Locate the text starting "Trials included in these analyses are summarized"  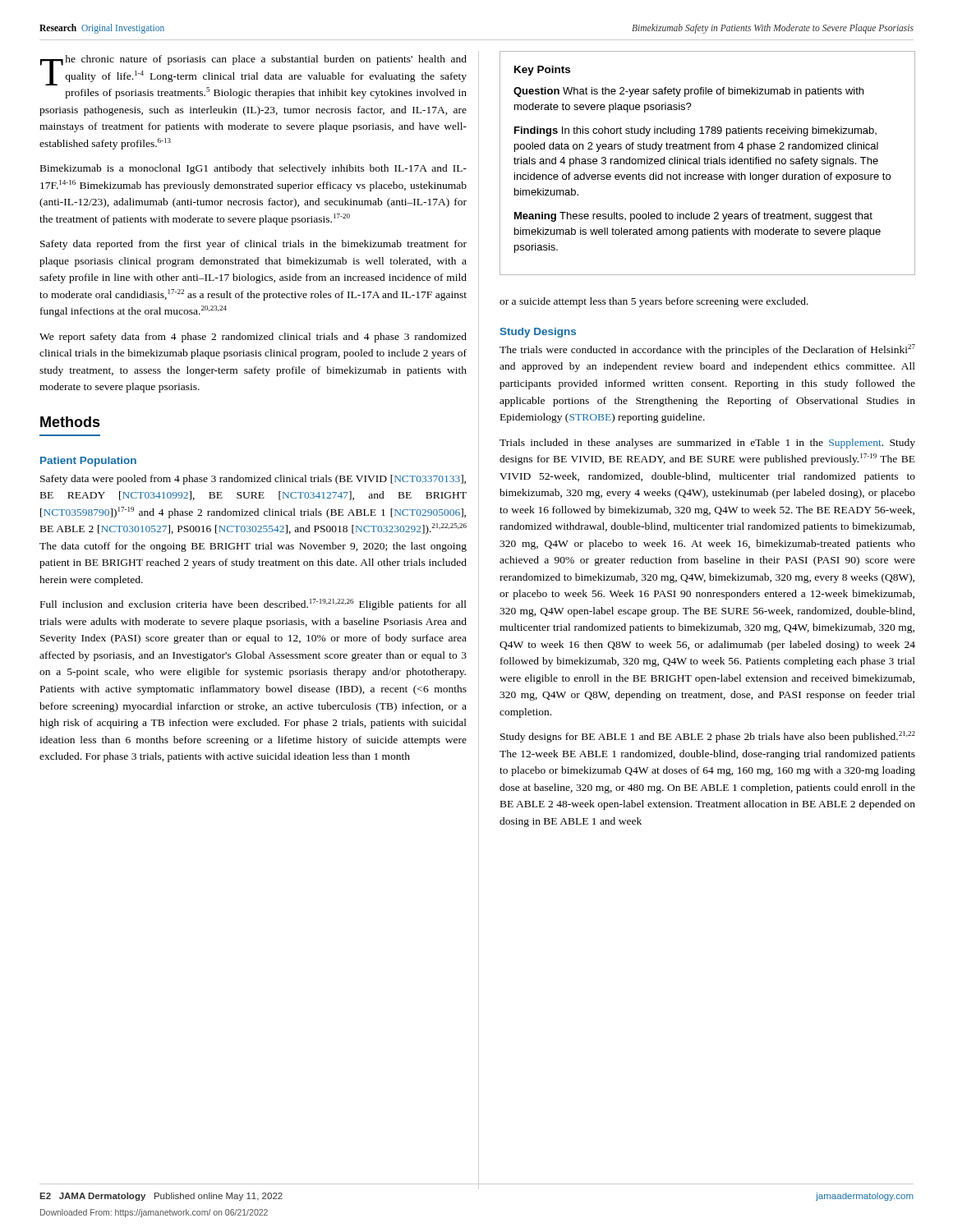(707, 577)
